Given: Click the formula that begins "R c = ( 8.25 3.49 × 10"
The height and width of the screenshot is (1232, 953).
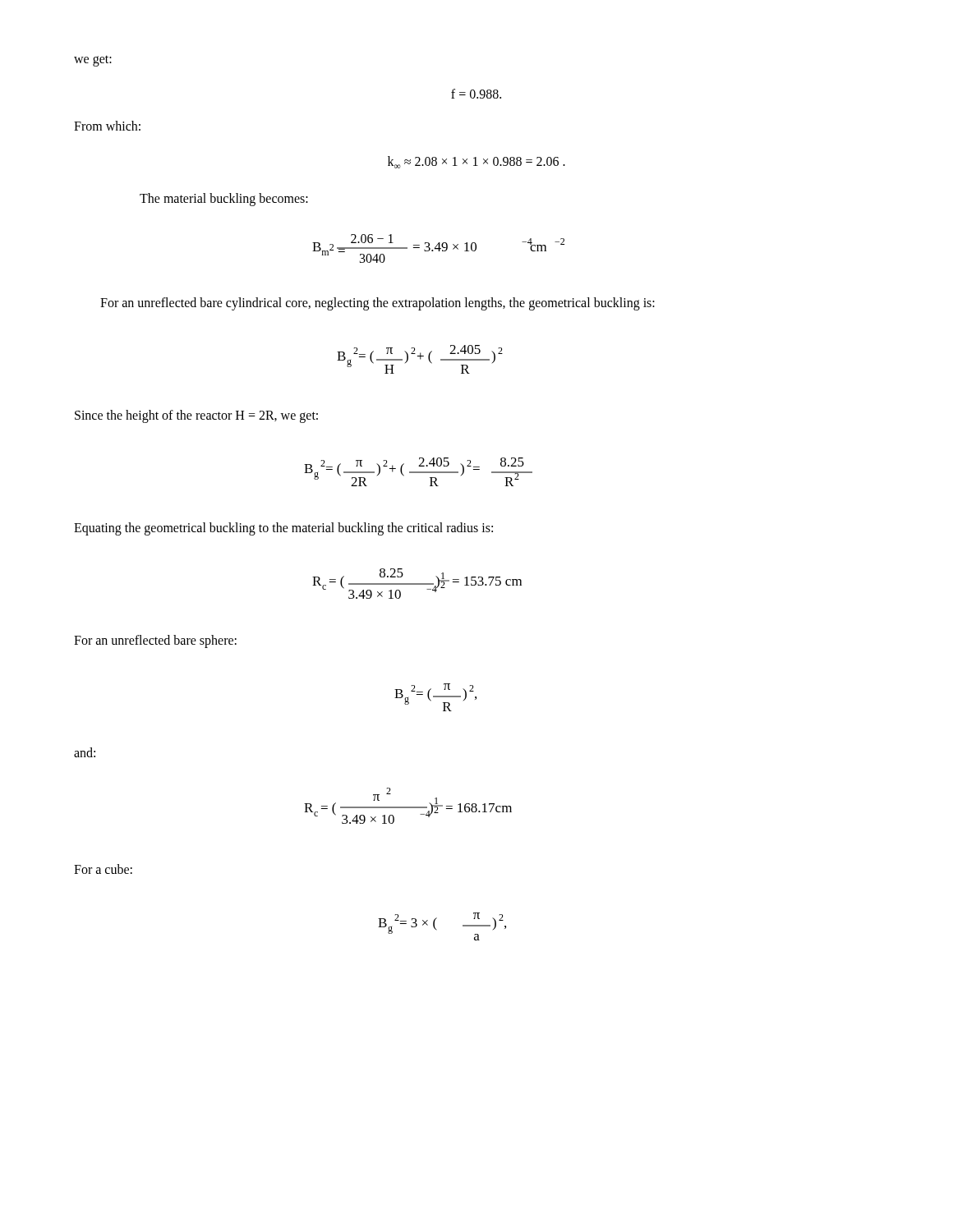Looking at the screenshot, I should pos(476,583).
